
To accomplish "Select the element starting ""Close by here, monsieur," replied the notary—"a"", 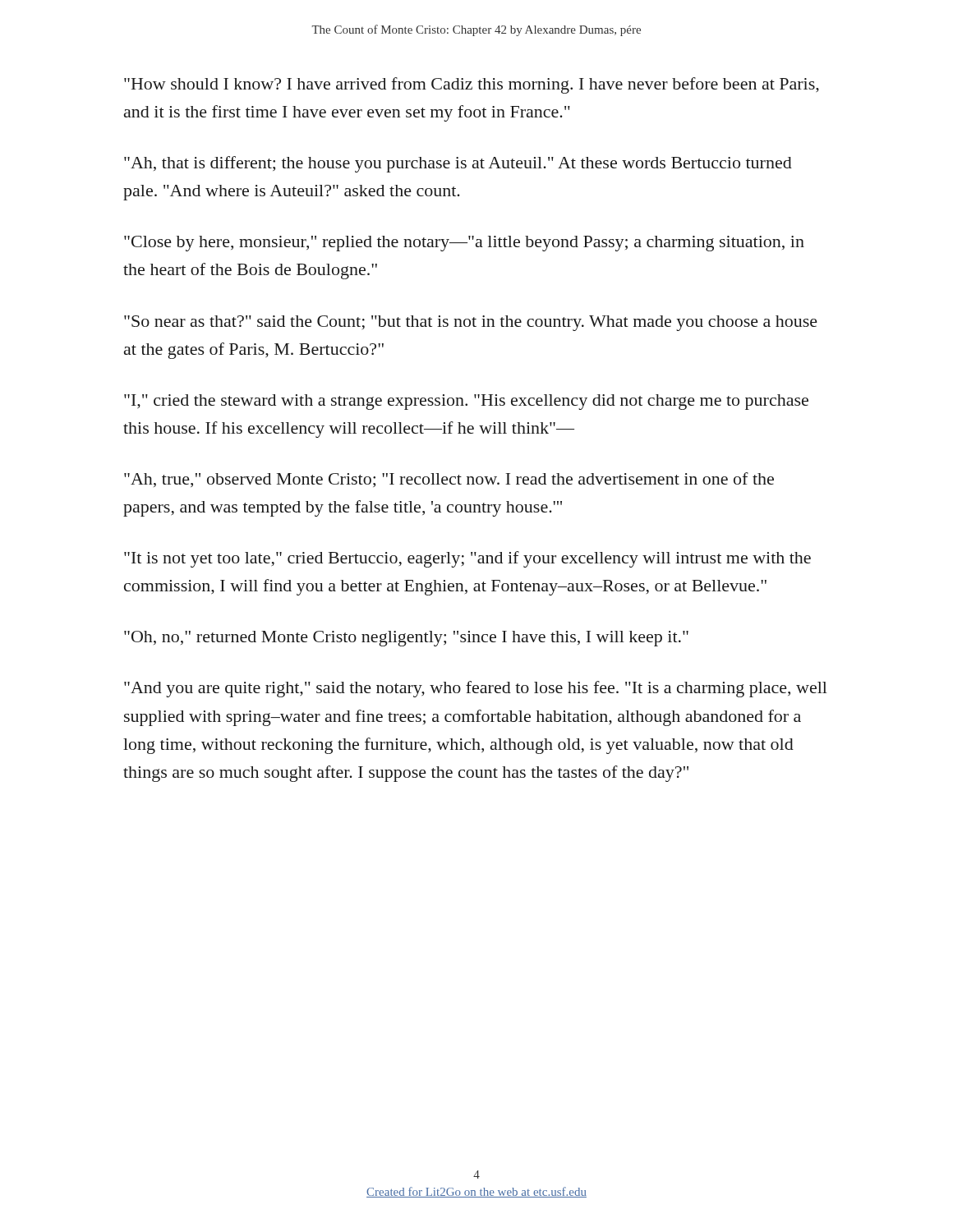I will point(464,244).
